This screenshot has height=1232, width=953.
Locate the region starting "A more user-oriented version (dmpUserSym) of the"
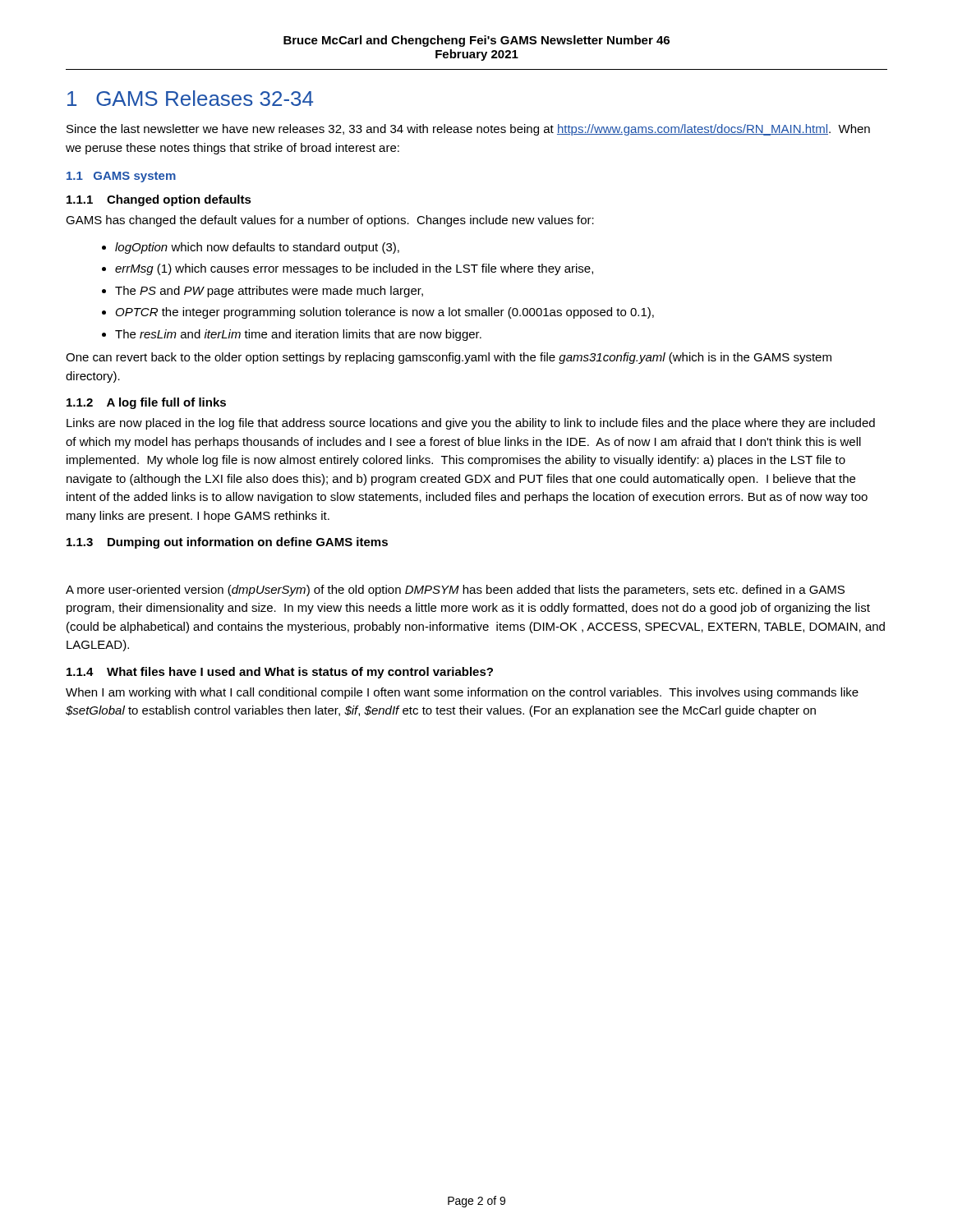coord(476,617)
